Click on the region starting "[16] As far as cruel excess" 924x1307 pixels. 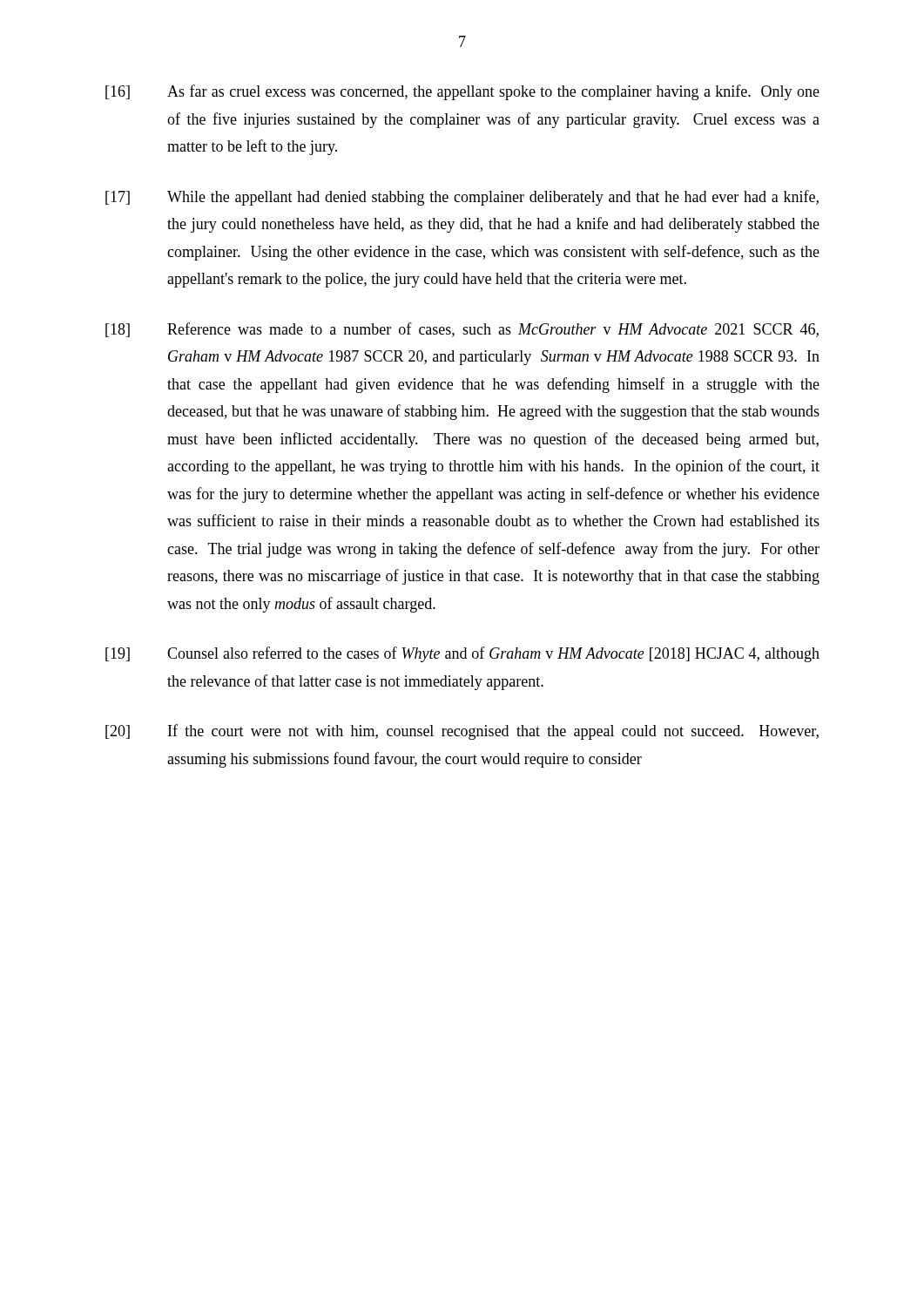click(x=462, y=120)
